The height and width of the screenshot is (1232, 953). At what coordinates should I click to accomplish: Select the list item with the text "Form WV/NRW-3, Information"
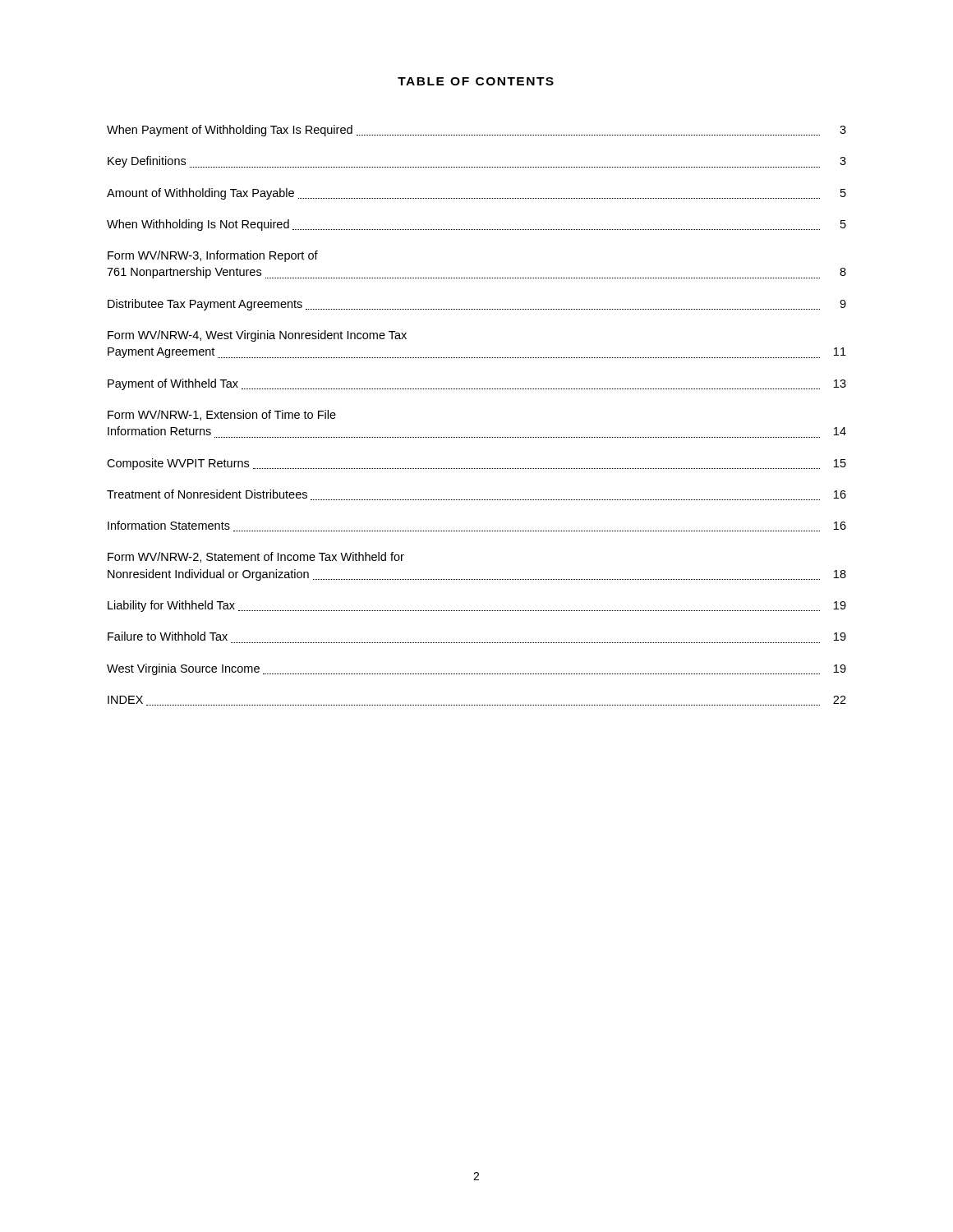213,256
